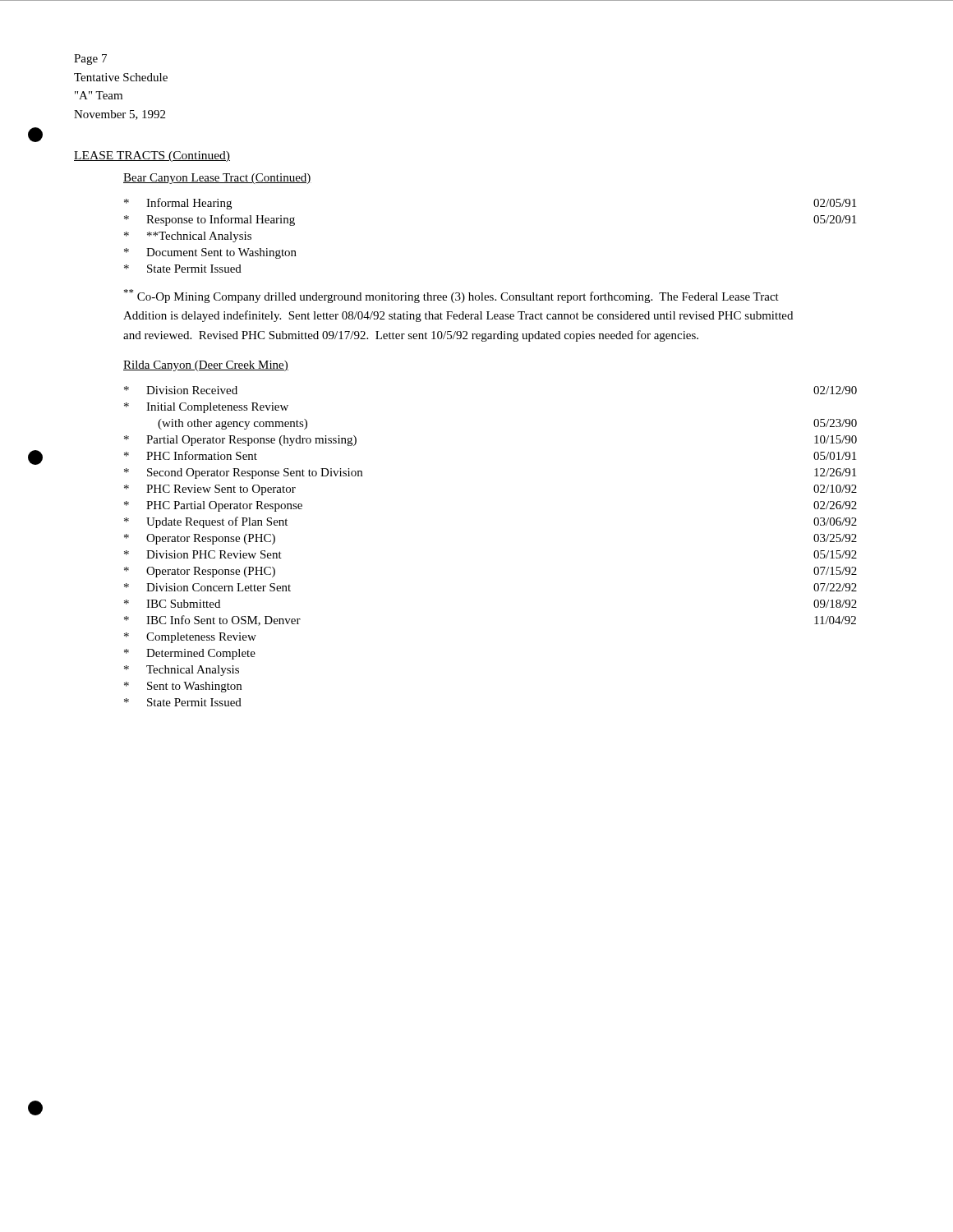
Task: Find the block on this page that starts "* PHC Information"
Action: (x=195, y=455)
